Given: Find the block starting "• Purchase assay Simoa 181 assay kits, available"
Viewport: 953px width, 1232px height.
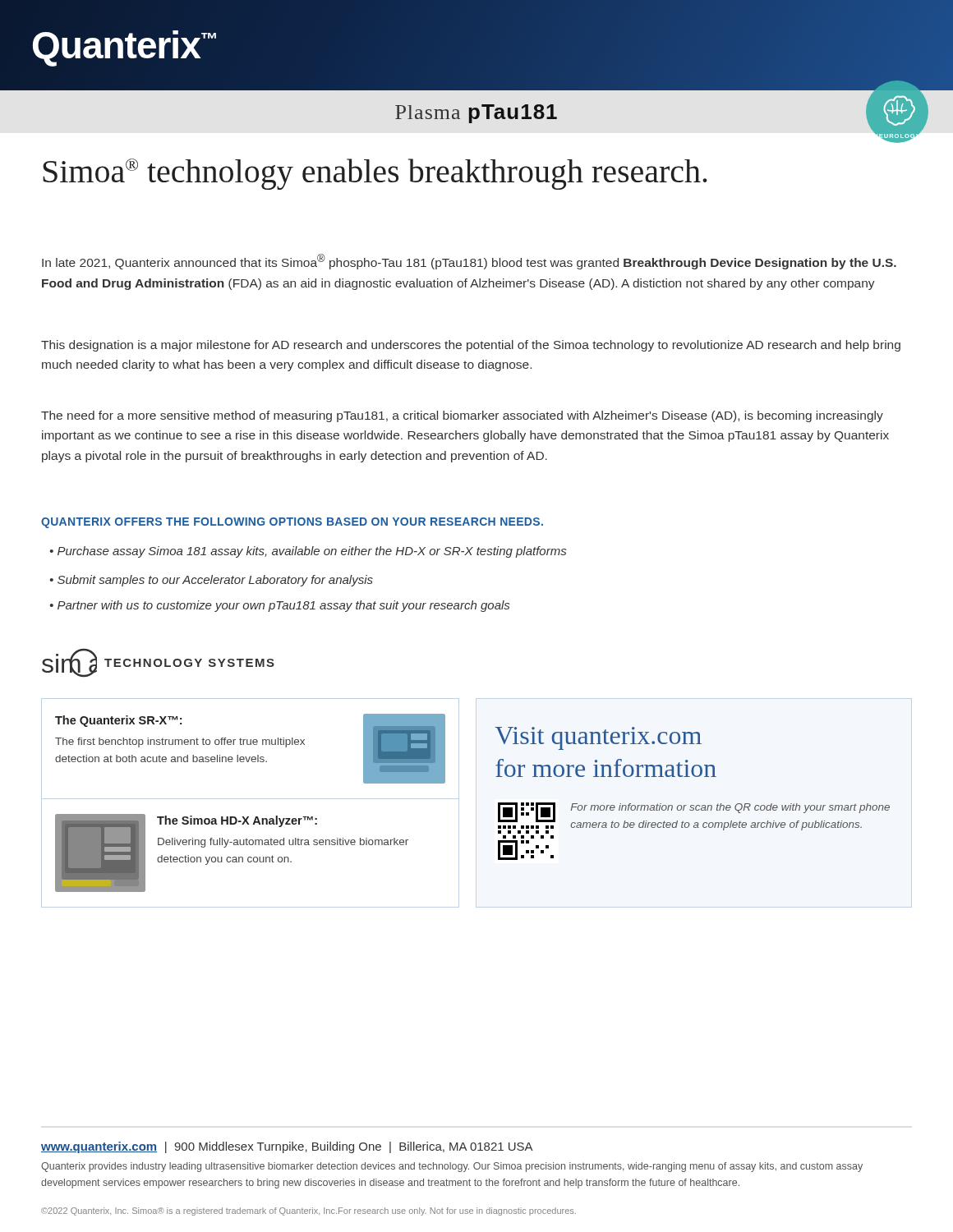Looking at the screenshot, I should 308,551.
